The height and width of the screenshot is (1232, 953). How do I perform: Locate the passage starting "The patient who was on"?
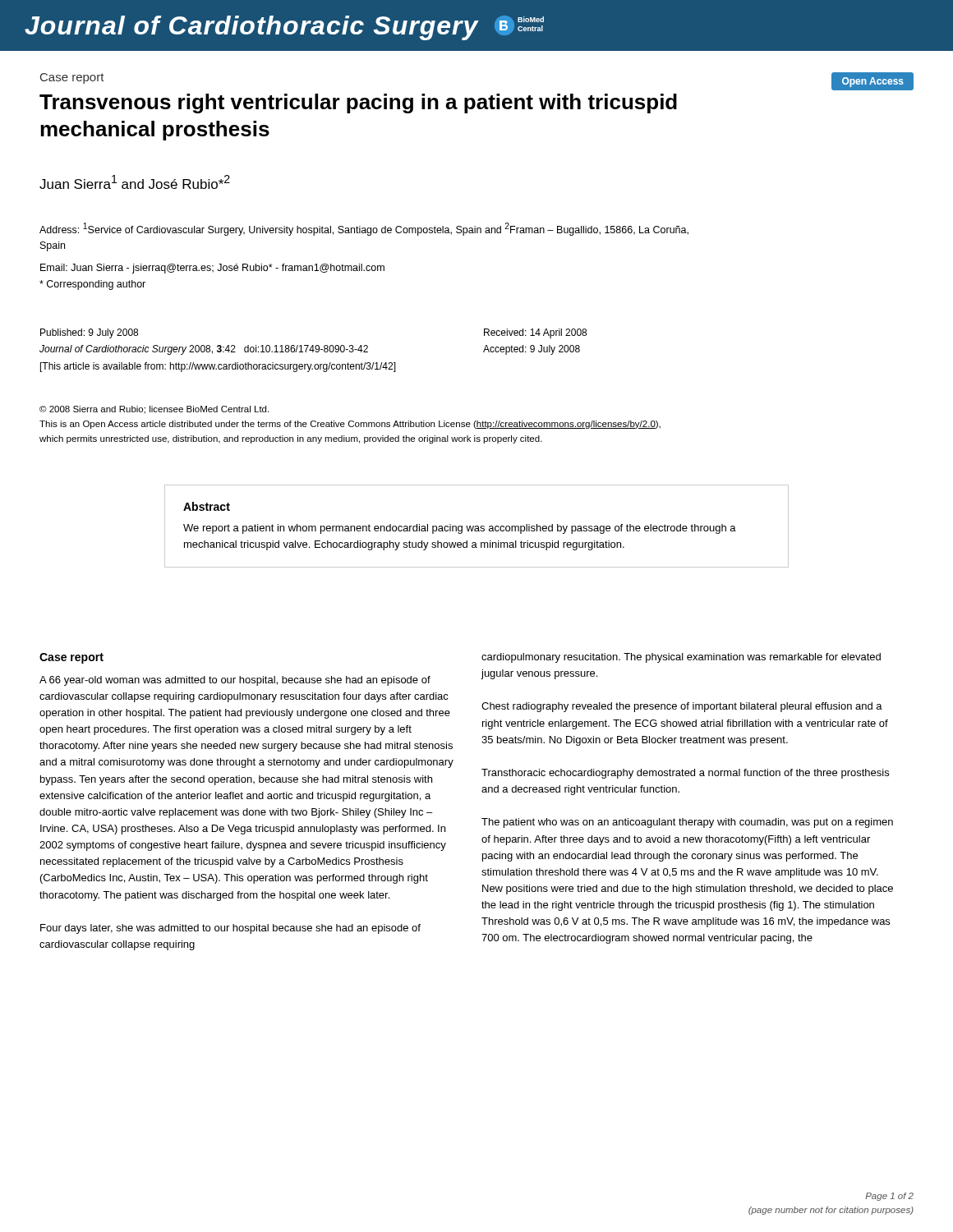coord(687,880)
